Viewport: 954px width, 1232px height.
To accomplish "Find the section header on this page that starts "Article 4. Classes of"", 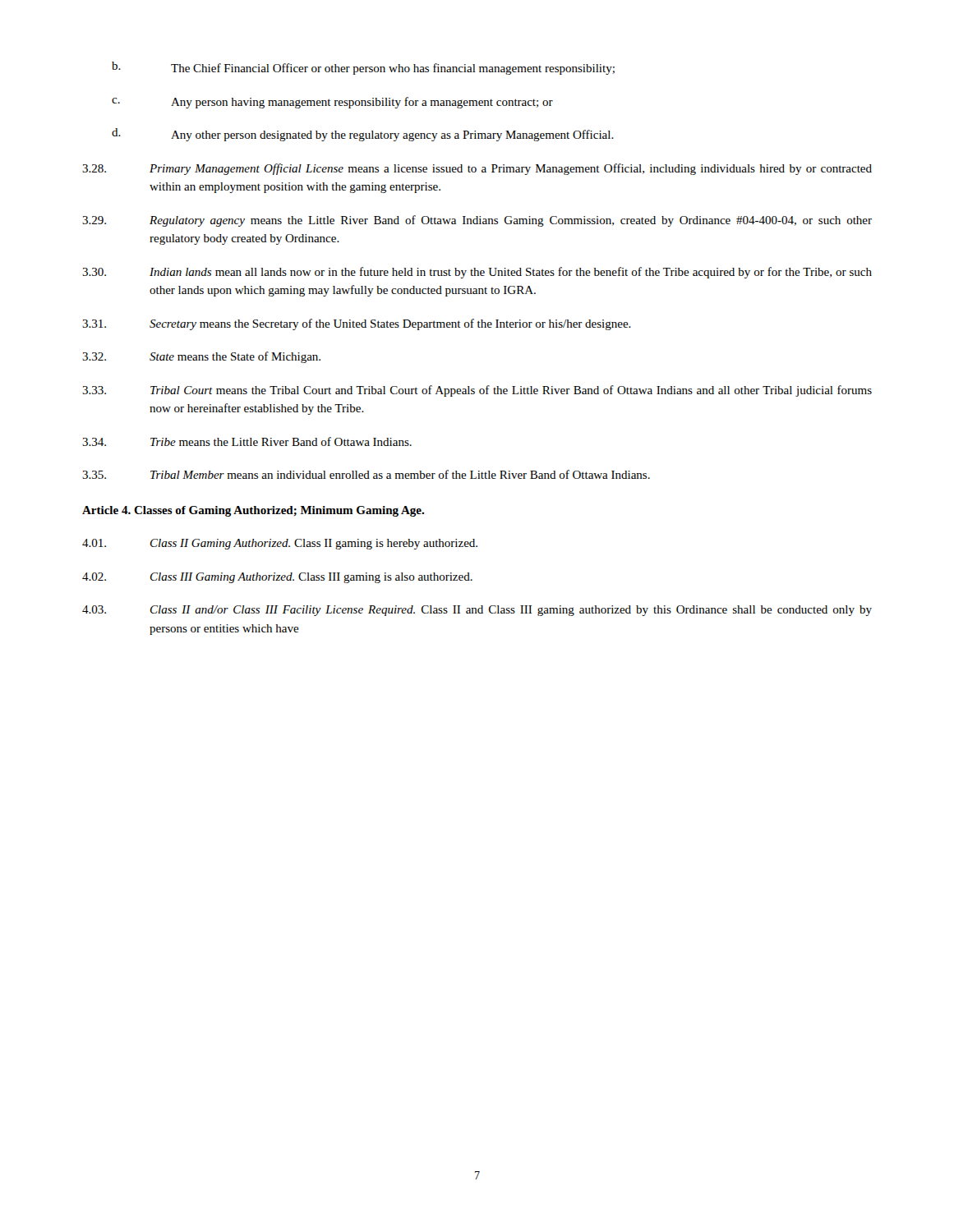I will (253, 510).
